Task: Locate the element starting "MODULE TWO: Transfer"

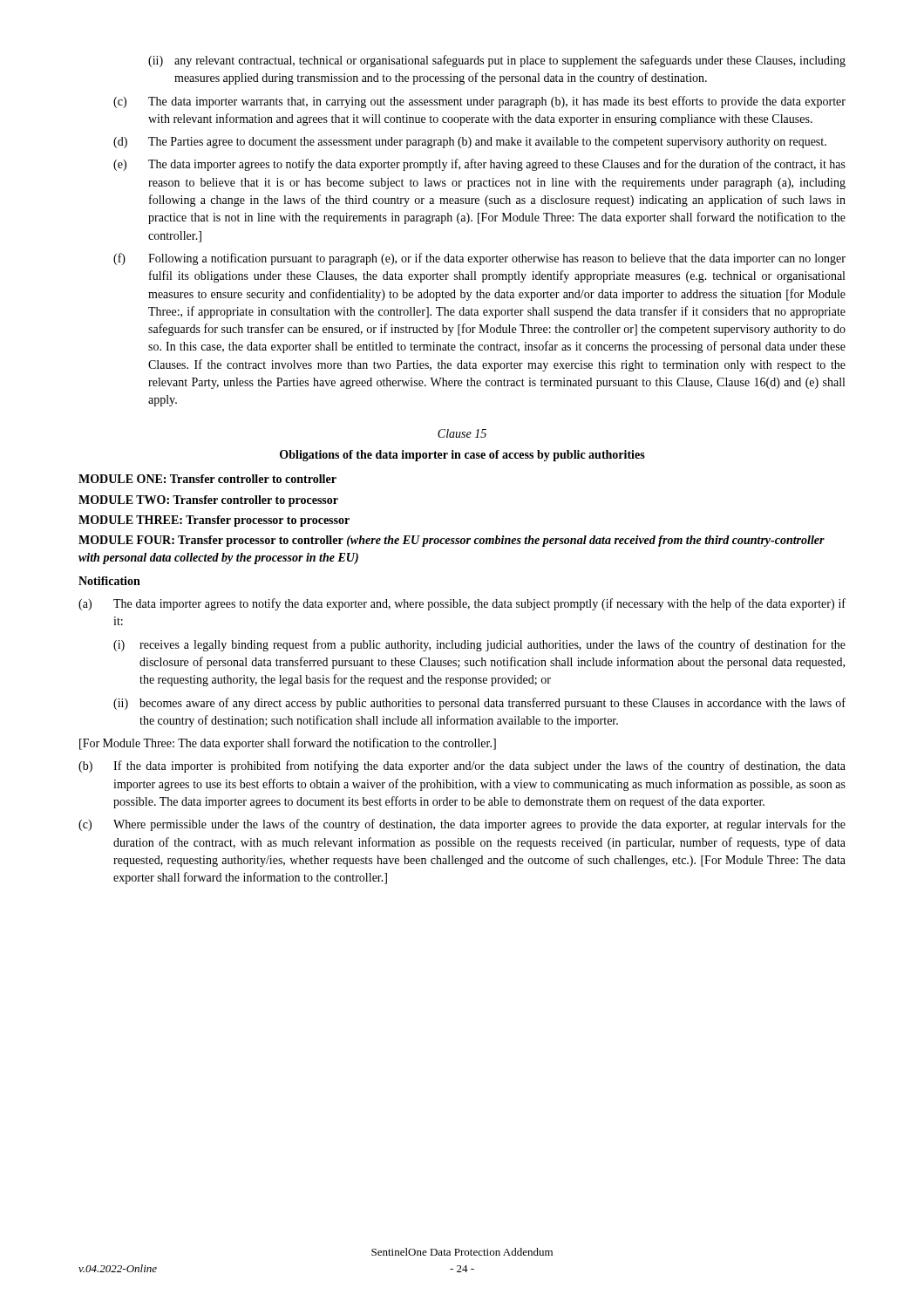Action: [x=208, y=500]
